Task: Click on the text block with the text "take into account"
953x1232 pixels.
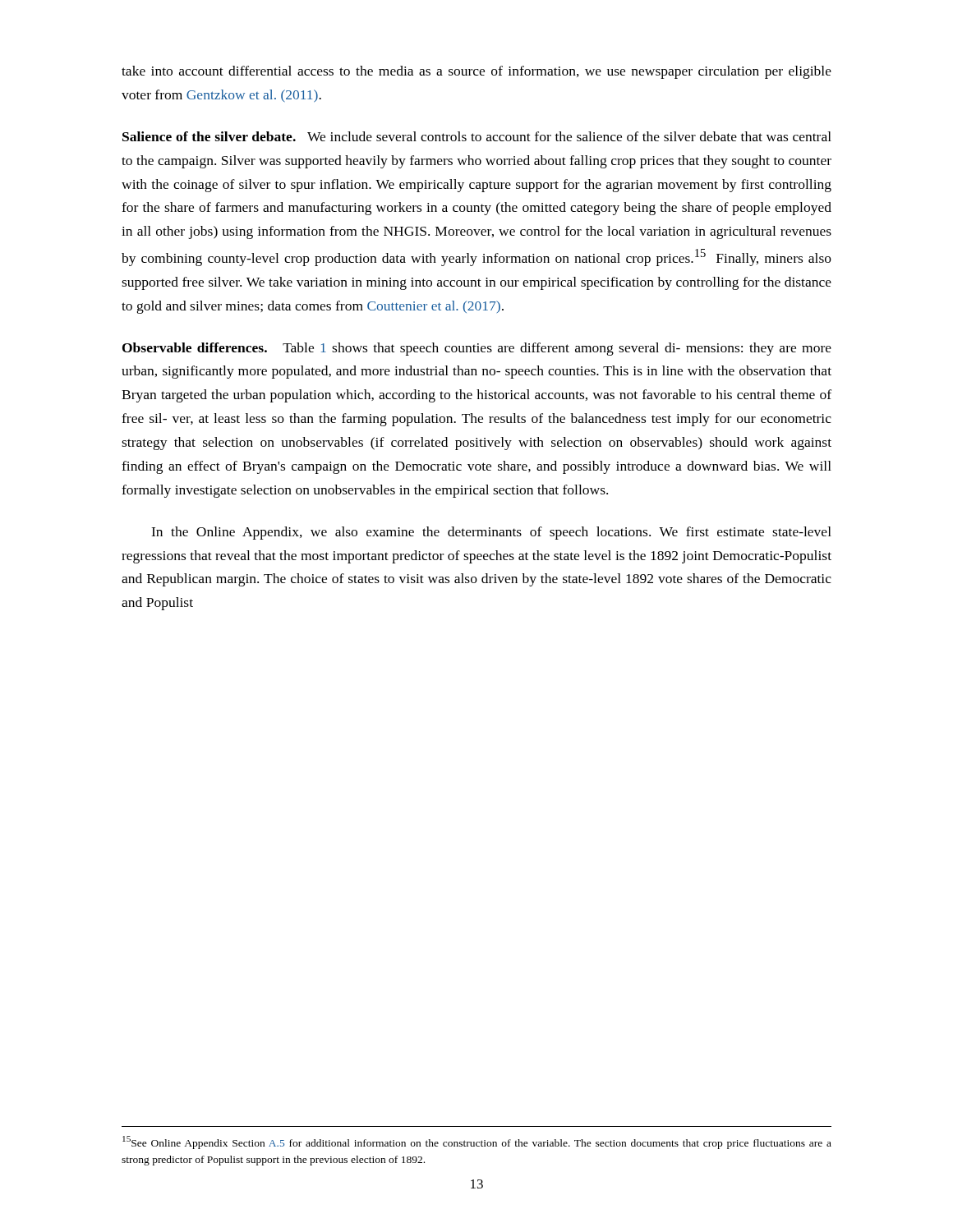Action: [476, 82]
